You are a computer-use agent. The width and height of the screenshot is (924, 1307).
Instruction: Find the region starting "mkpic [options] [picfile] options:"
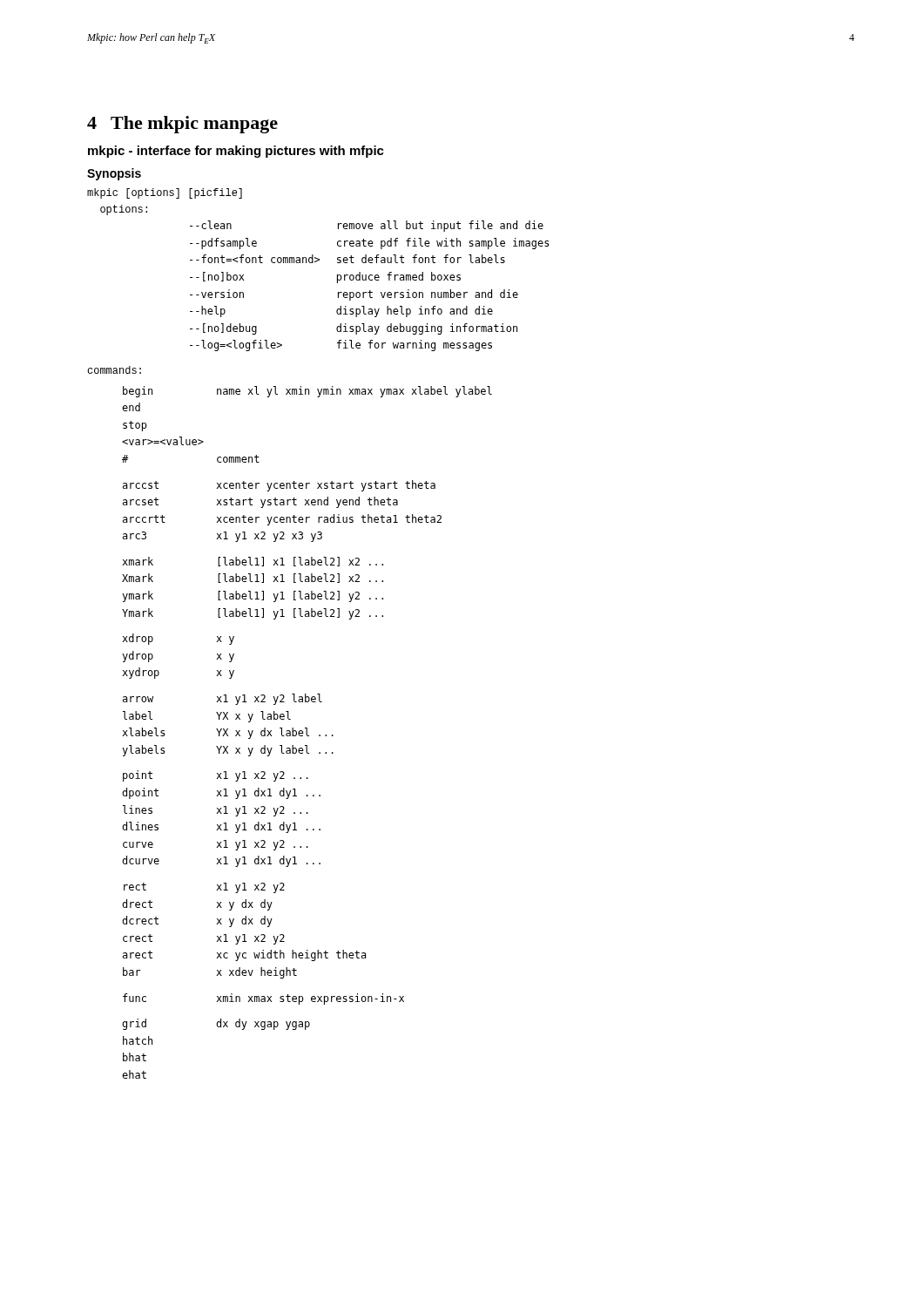click(165, 202)
